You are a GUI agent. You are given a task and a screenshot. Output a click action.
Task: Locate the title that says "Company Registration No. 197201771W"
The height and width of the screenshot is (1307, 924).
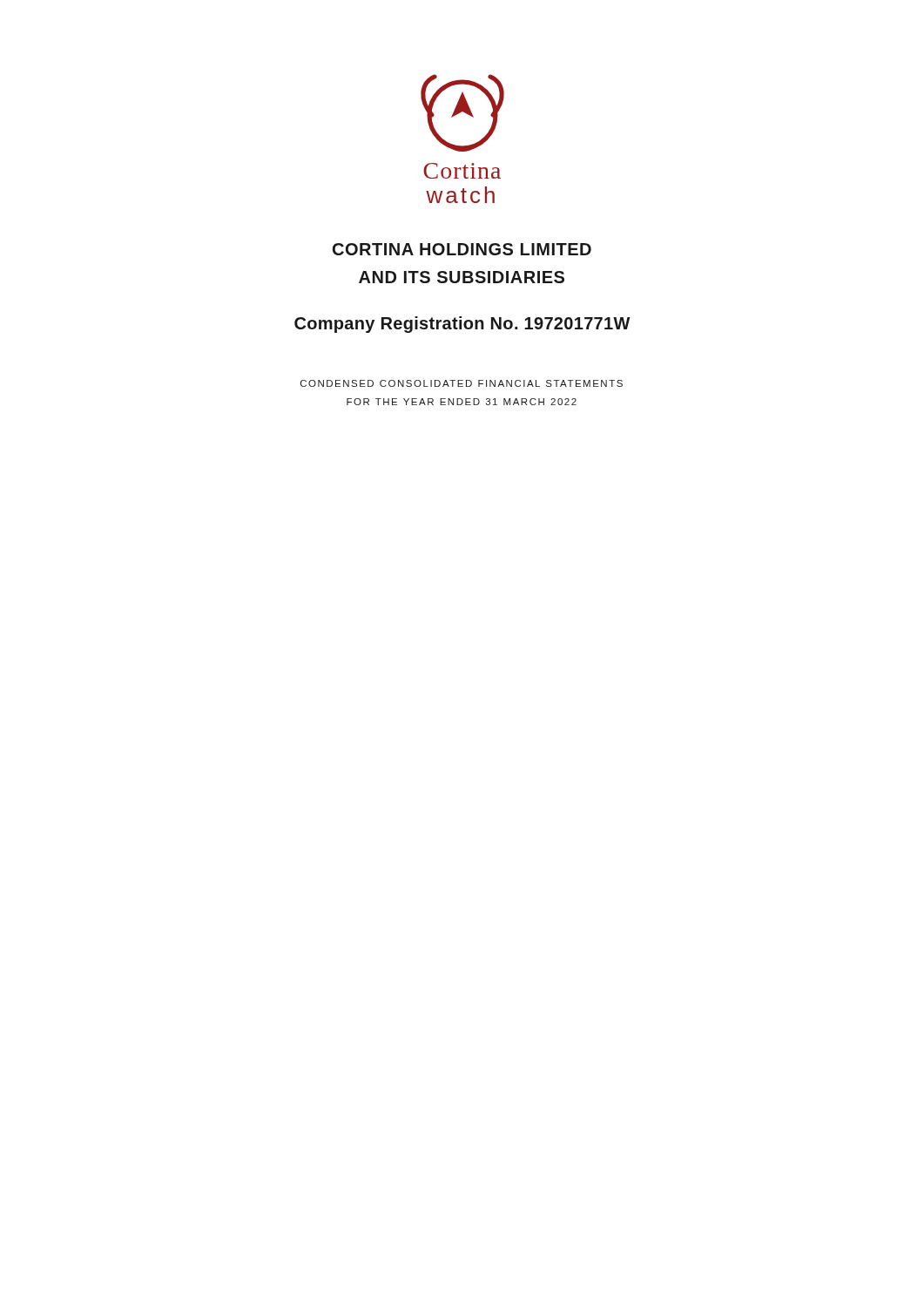coord(462,323)
